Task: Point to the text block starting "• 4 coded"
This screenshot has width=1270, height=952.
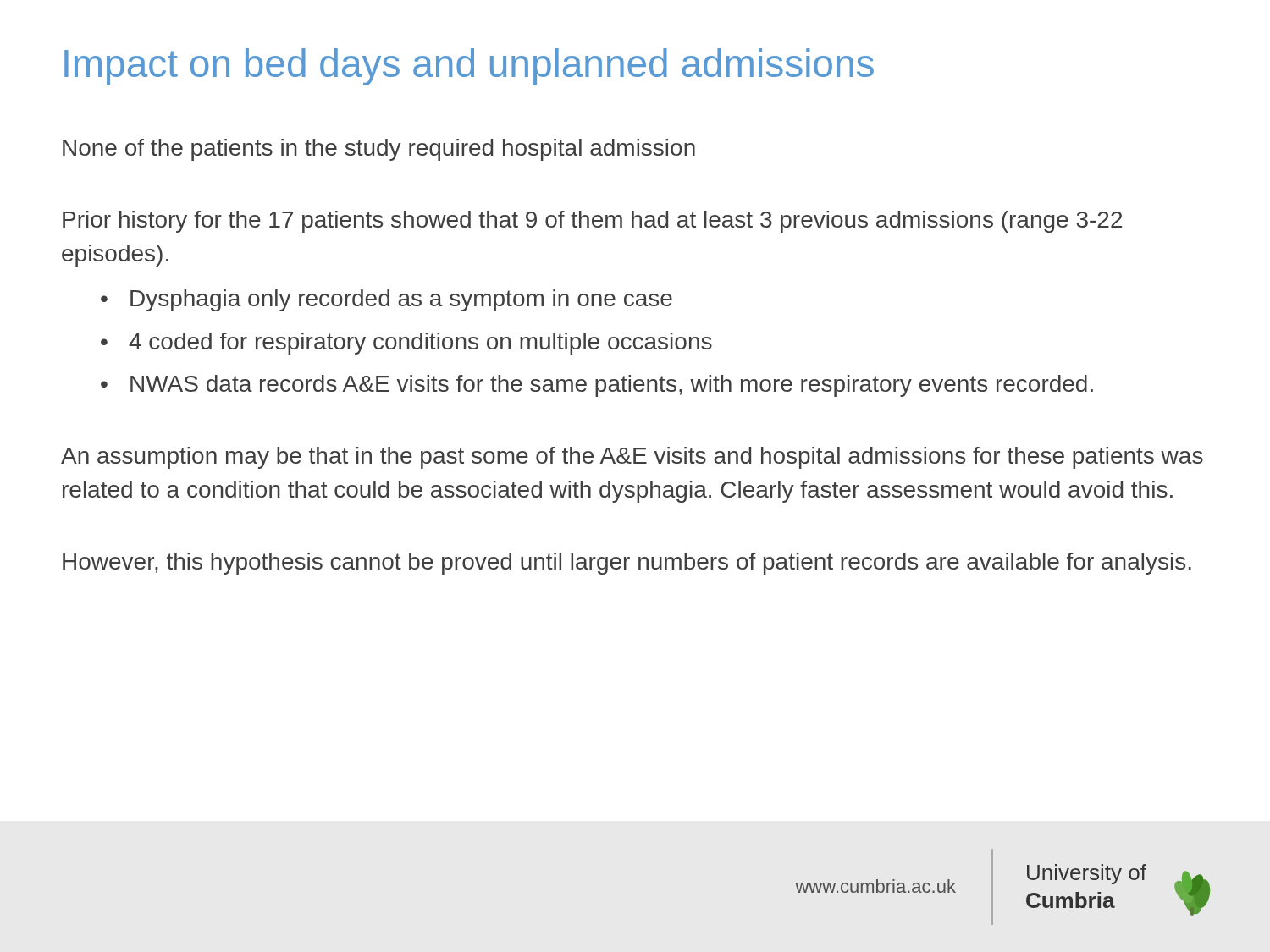Action: [406, 342]
